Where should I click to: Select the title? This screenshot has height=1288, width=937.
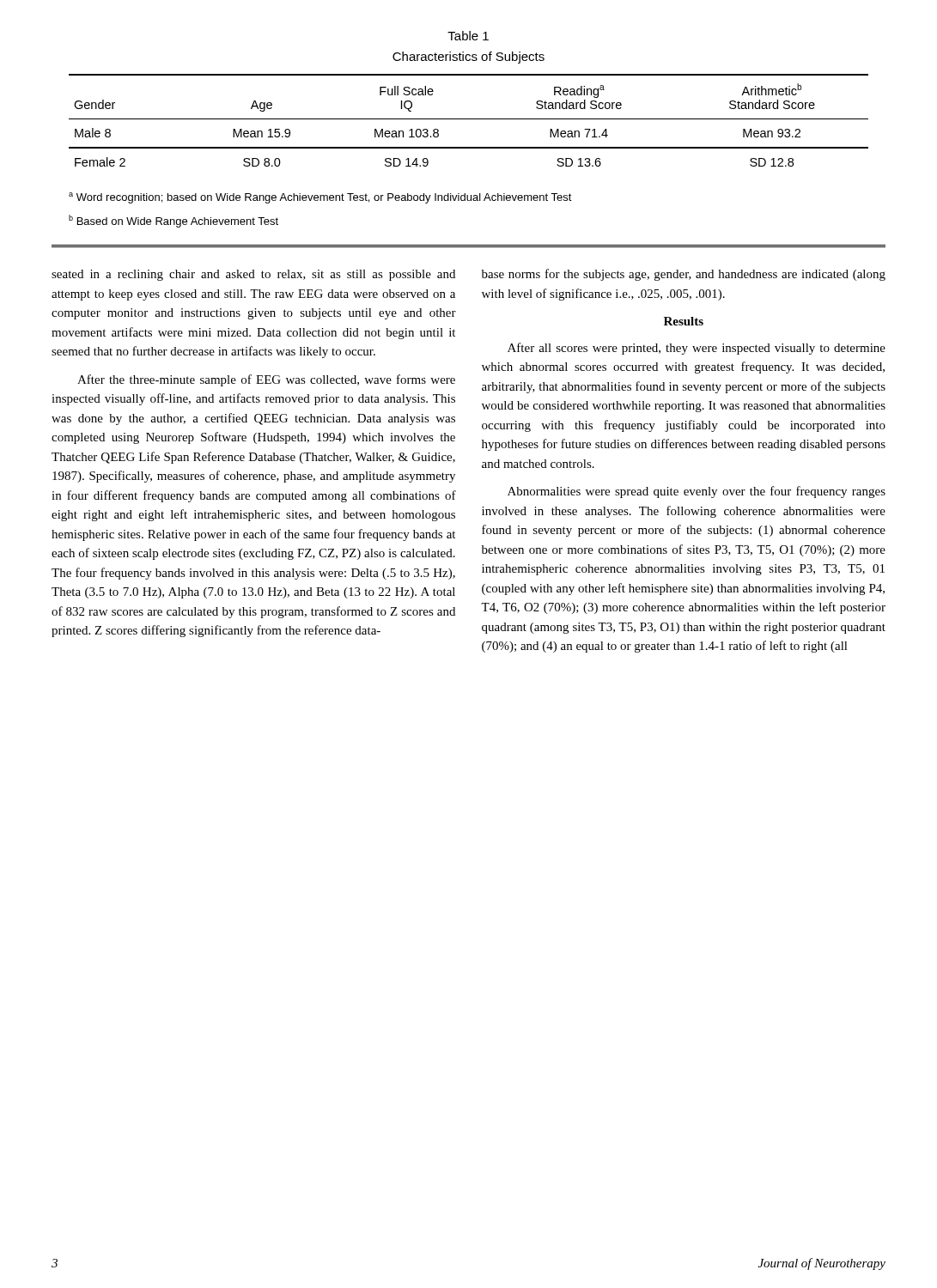coord(468,46)
